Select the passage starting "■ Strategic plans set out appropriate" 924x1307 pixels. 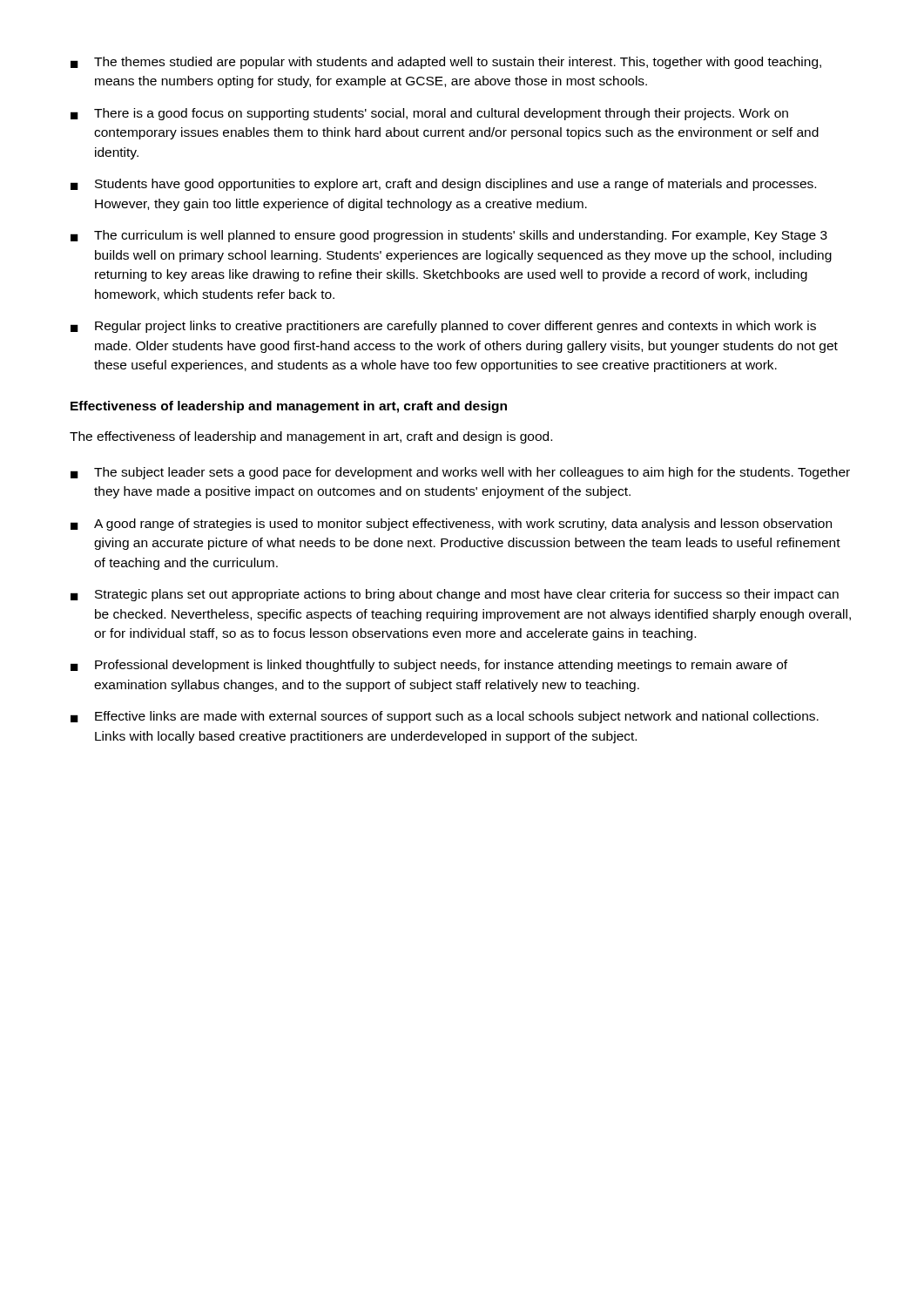[462, 614]
